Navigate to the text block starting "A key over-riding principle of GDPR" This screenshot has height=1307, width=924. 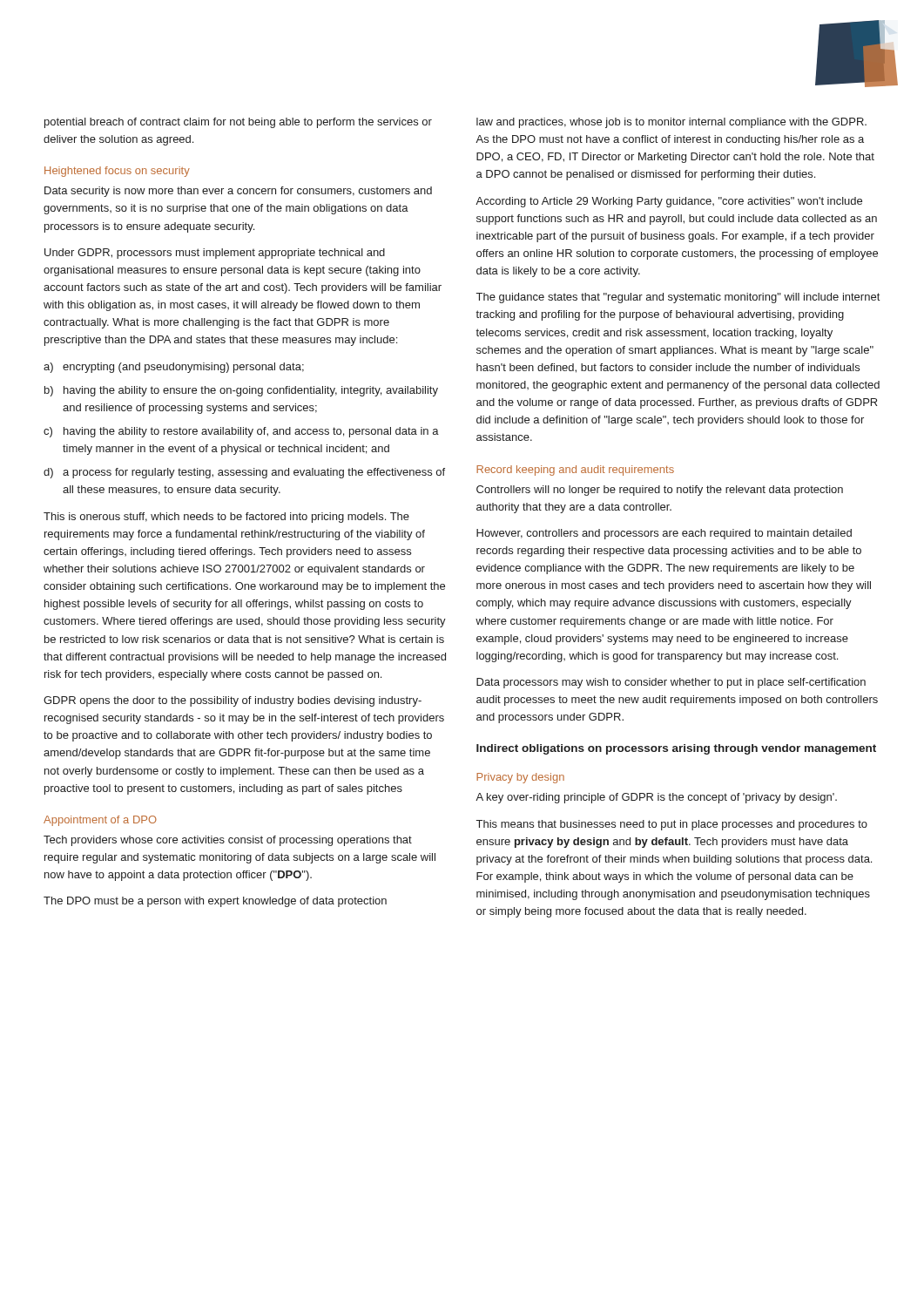pyautogui.click(x=678, y=798)
